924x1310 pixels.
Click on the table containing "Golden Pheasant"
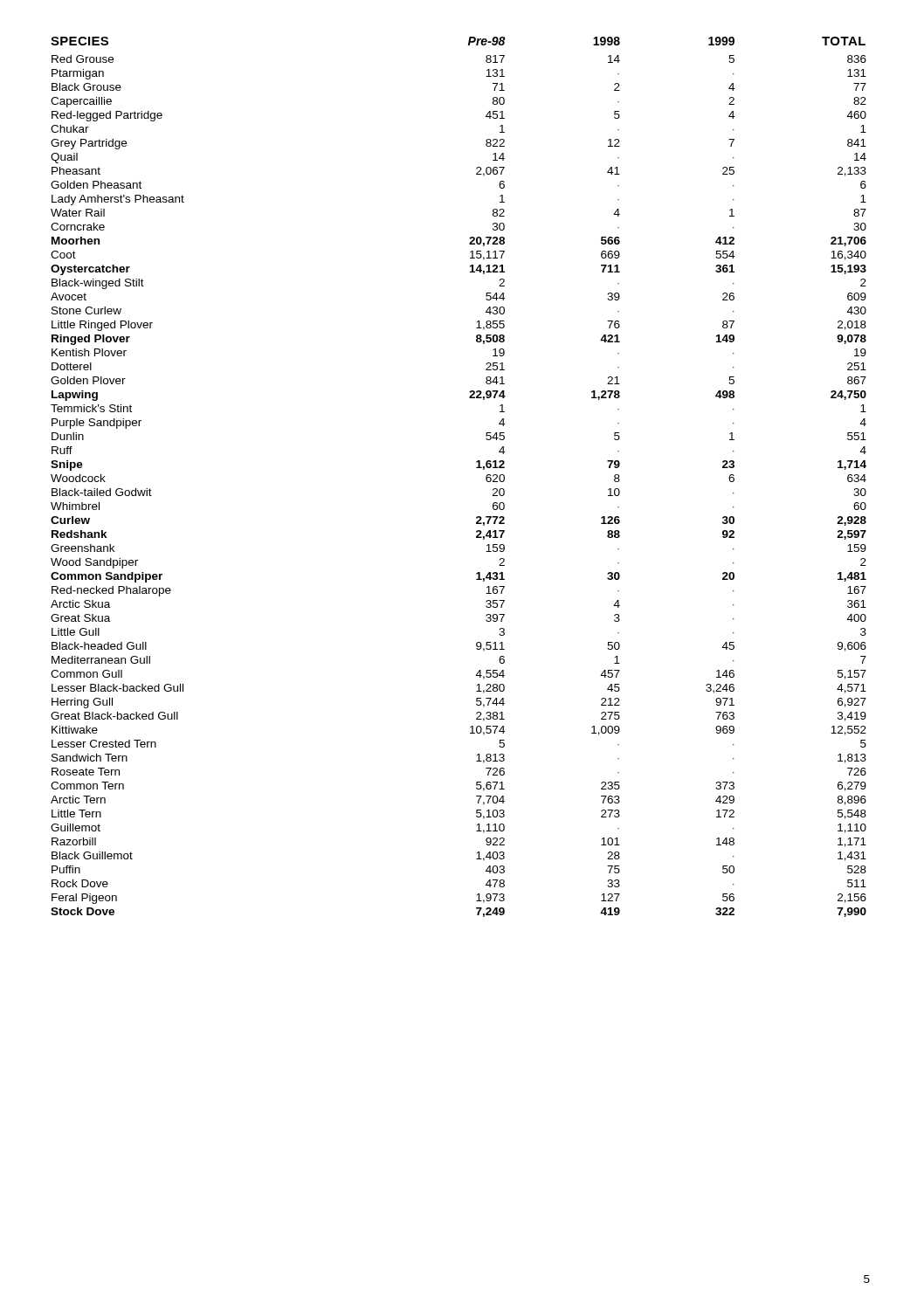[461, 476]
